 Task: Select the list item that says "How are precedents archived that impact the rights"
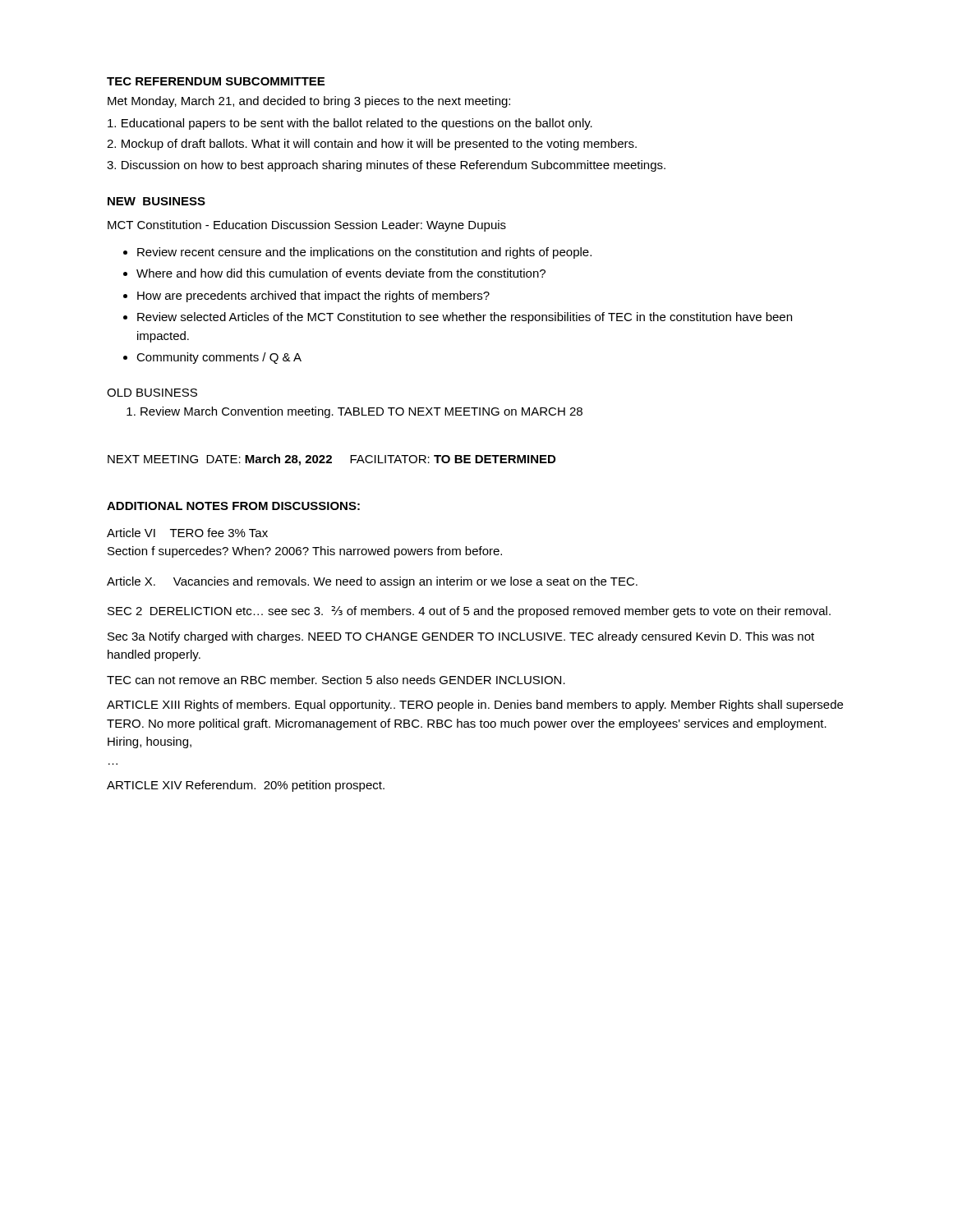(x=313, y=295)
